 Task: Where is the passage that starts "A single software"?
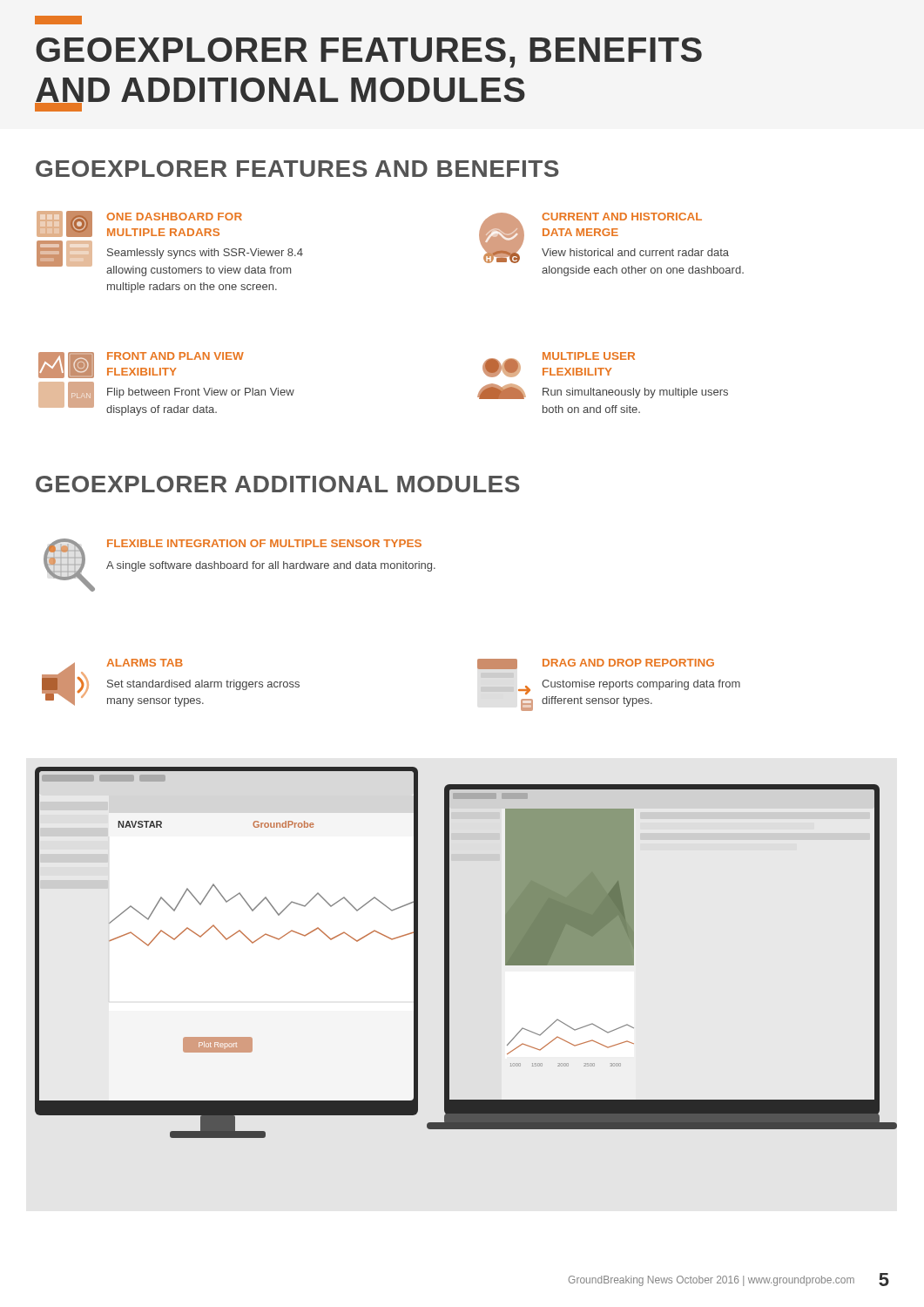pyautogui.click(x=271, y=565)
